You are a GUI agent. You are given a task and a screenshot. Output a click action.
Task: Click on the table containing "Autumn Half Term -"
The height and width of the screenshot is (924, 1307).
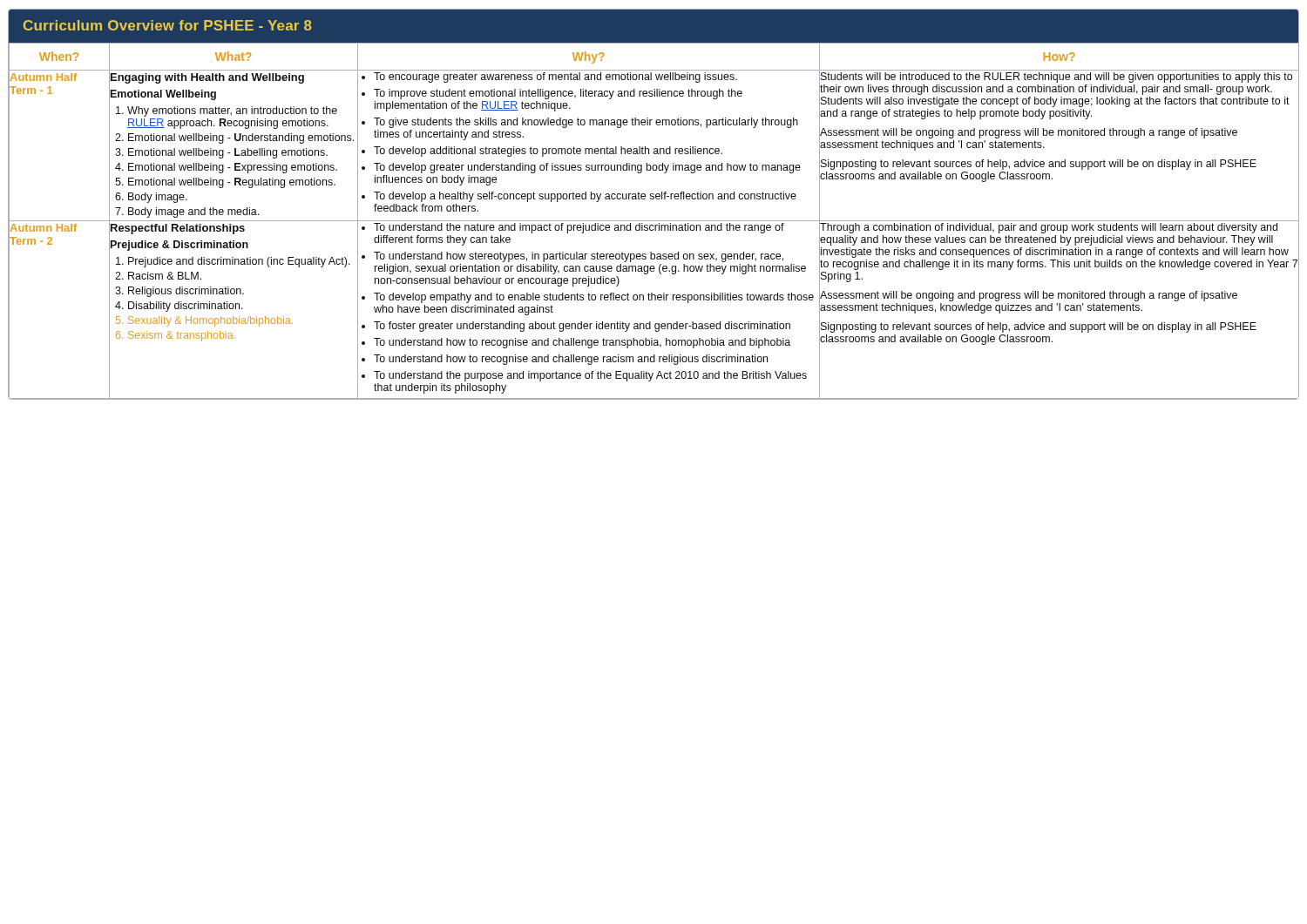point(654,221)
